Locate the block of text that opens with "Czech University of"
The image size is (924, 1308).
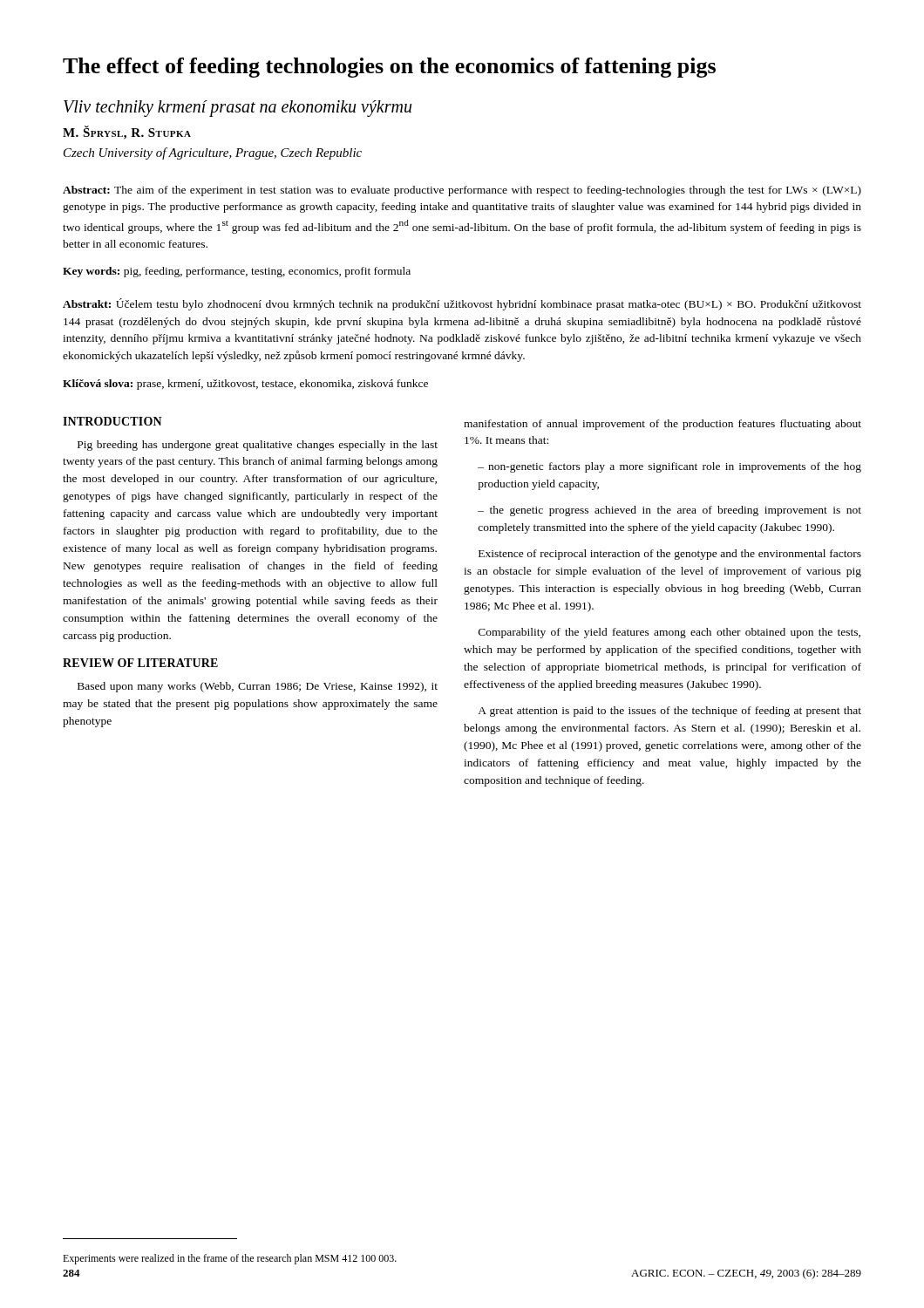click(x=212, y=152)
